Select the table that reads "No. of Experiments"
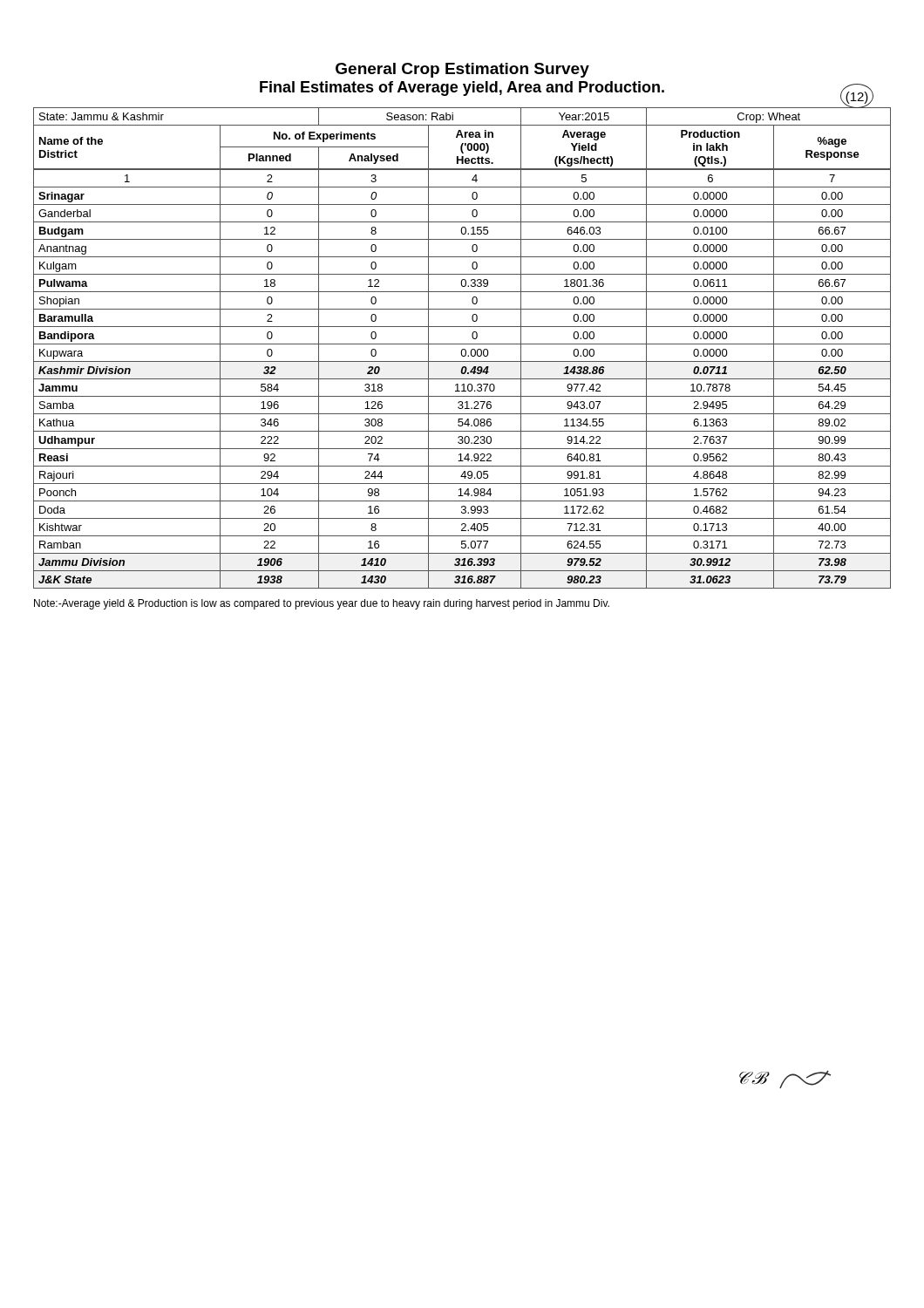 click(462, 348)
